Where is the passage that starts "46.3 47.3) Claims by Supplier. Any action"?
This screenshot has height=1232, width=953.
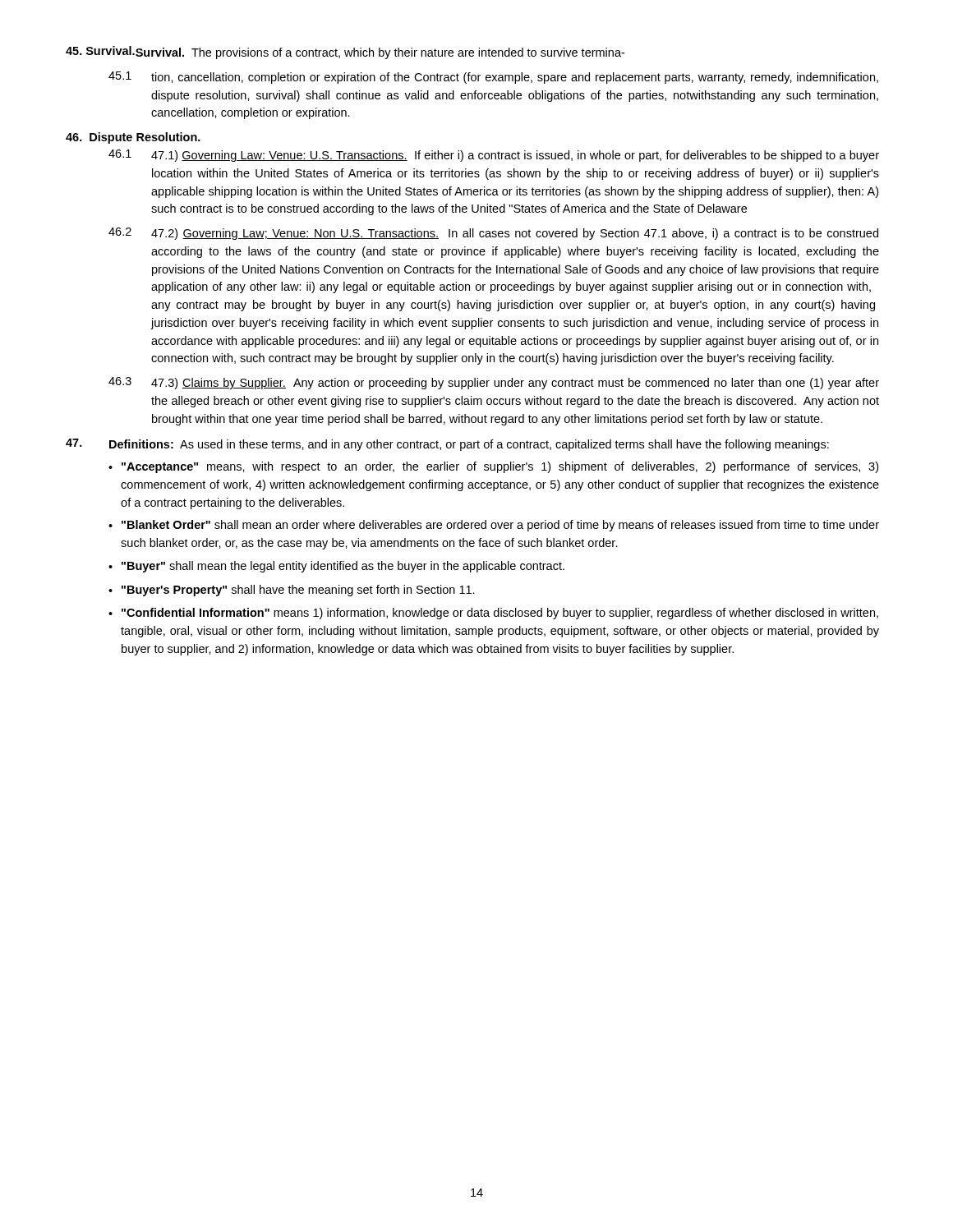(494, 401)
